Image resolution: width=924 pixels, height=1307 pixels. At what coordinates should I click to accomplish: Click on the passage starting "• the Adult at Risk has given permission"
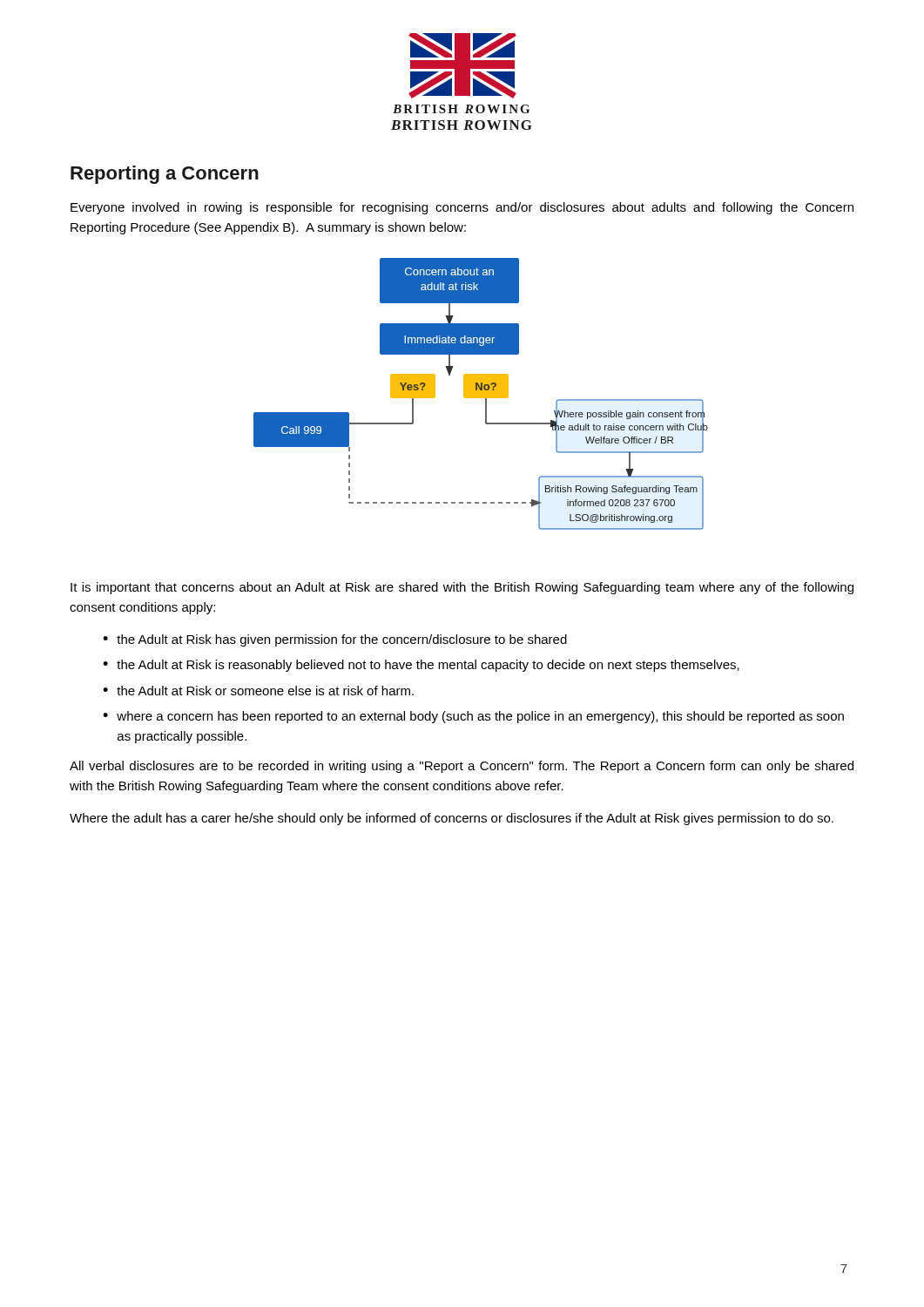tap(335, 639)
